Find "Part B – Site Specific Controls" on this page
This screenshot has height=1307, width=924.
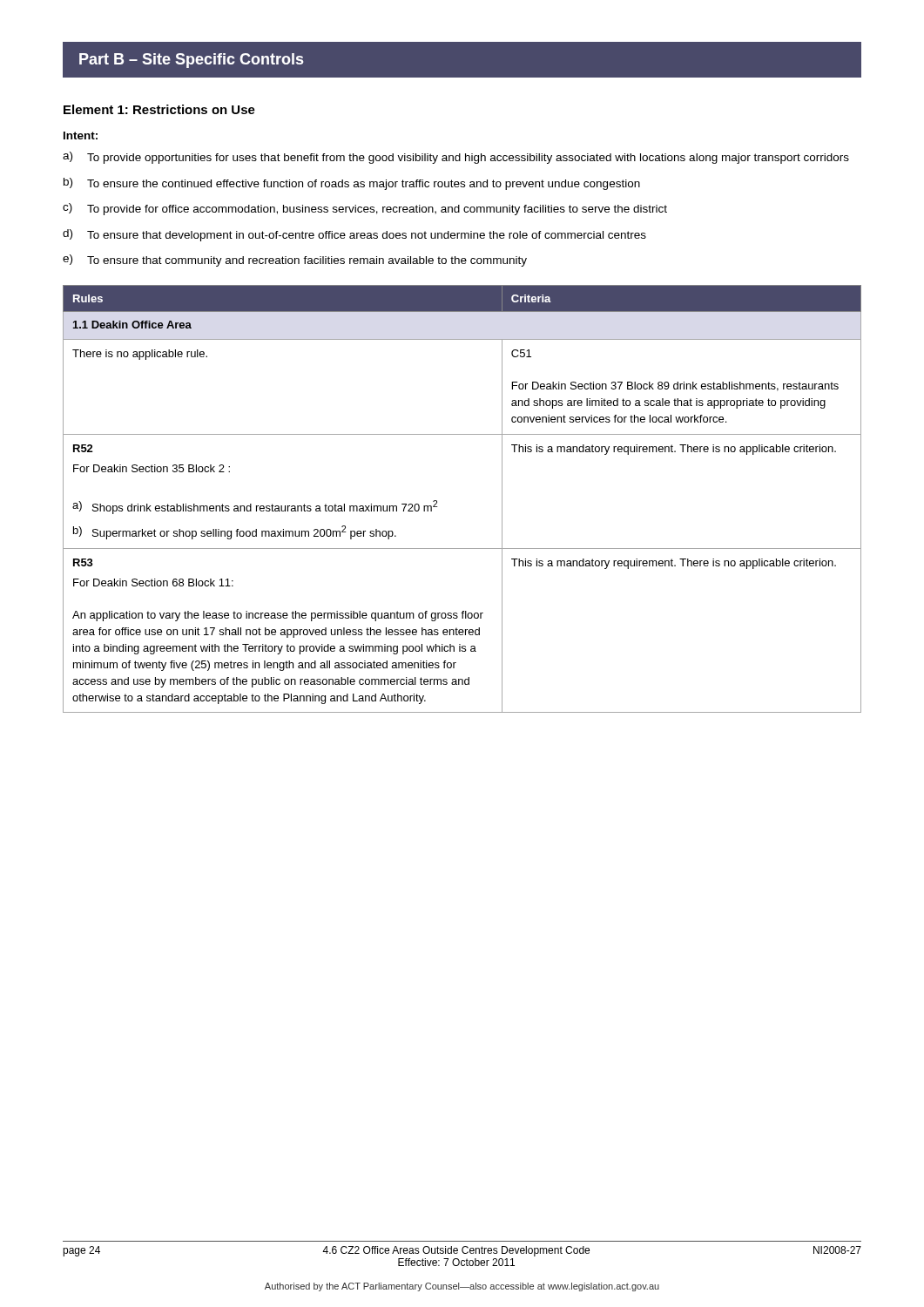click(x=191, y=59)
